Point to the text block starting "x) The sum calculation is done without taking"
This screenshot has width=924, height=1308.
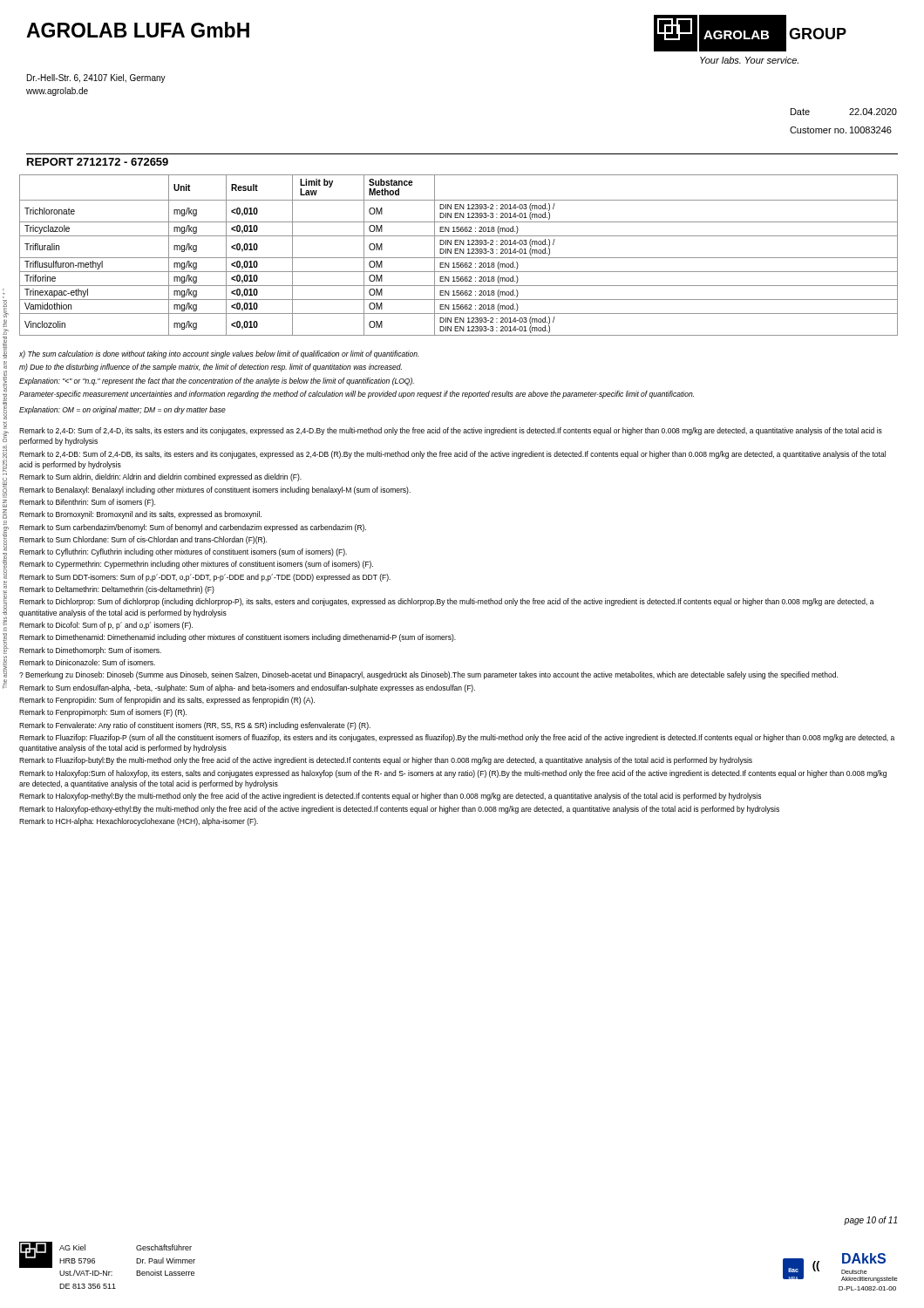click(x=459, y=382)
